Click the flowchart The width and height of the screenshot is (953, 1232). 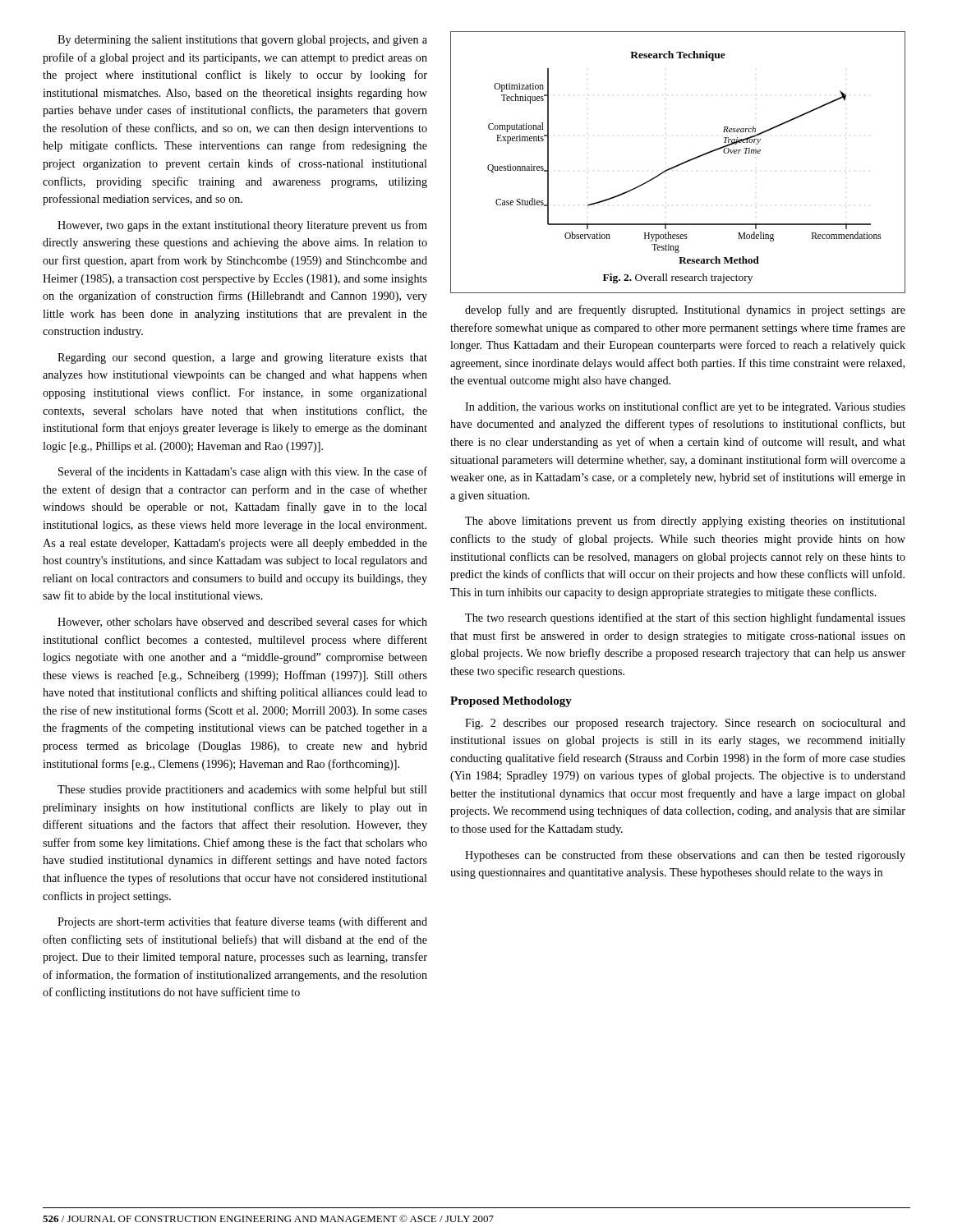[x=678, y=162]
